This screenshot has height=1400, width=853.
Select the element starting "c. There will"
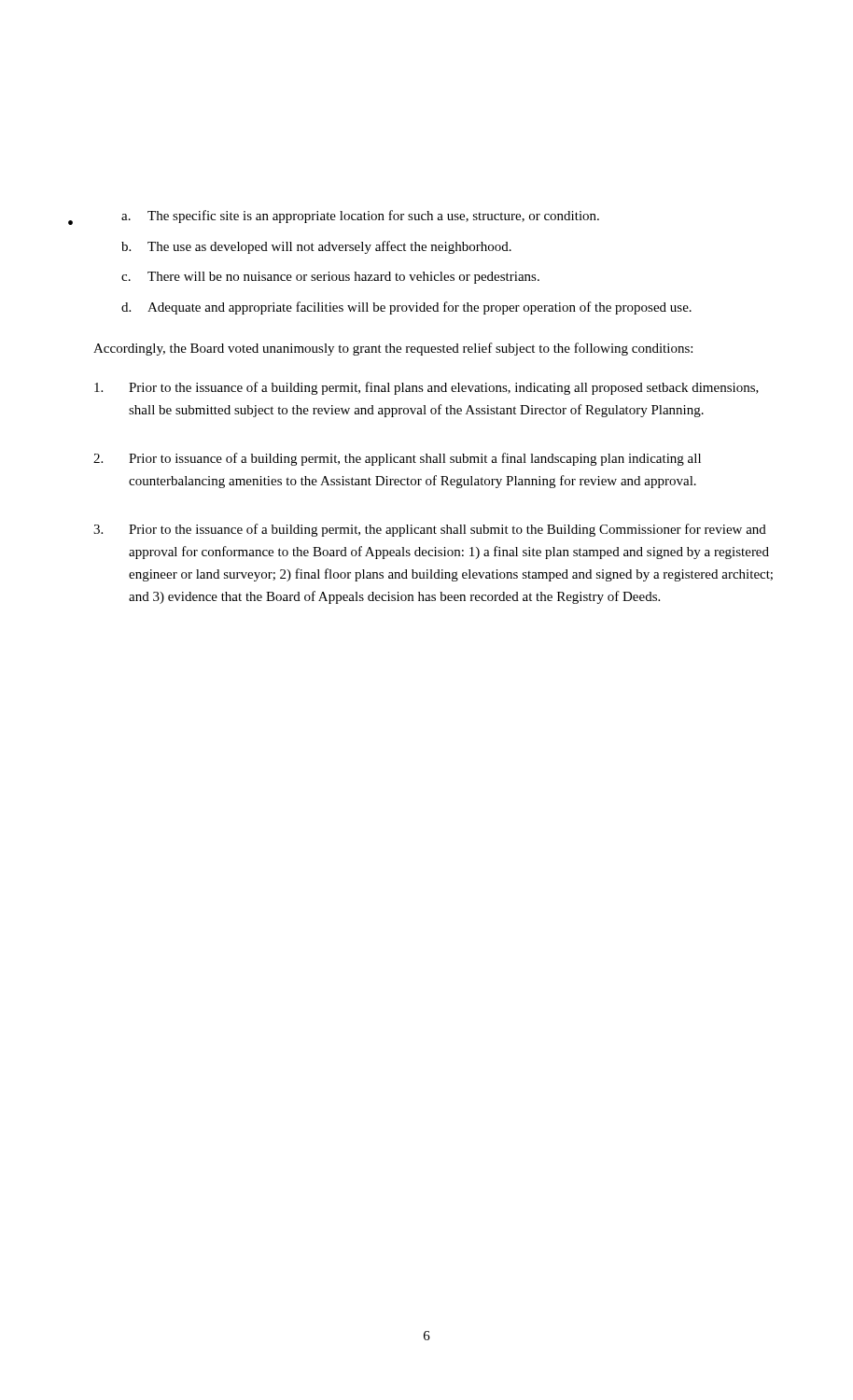(331, 276)
